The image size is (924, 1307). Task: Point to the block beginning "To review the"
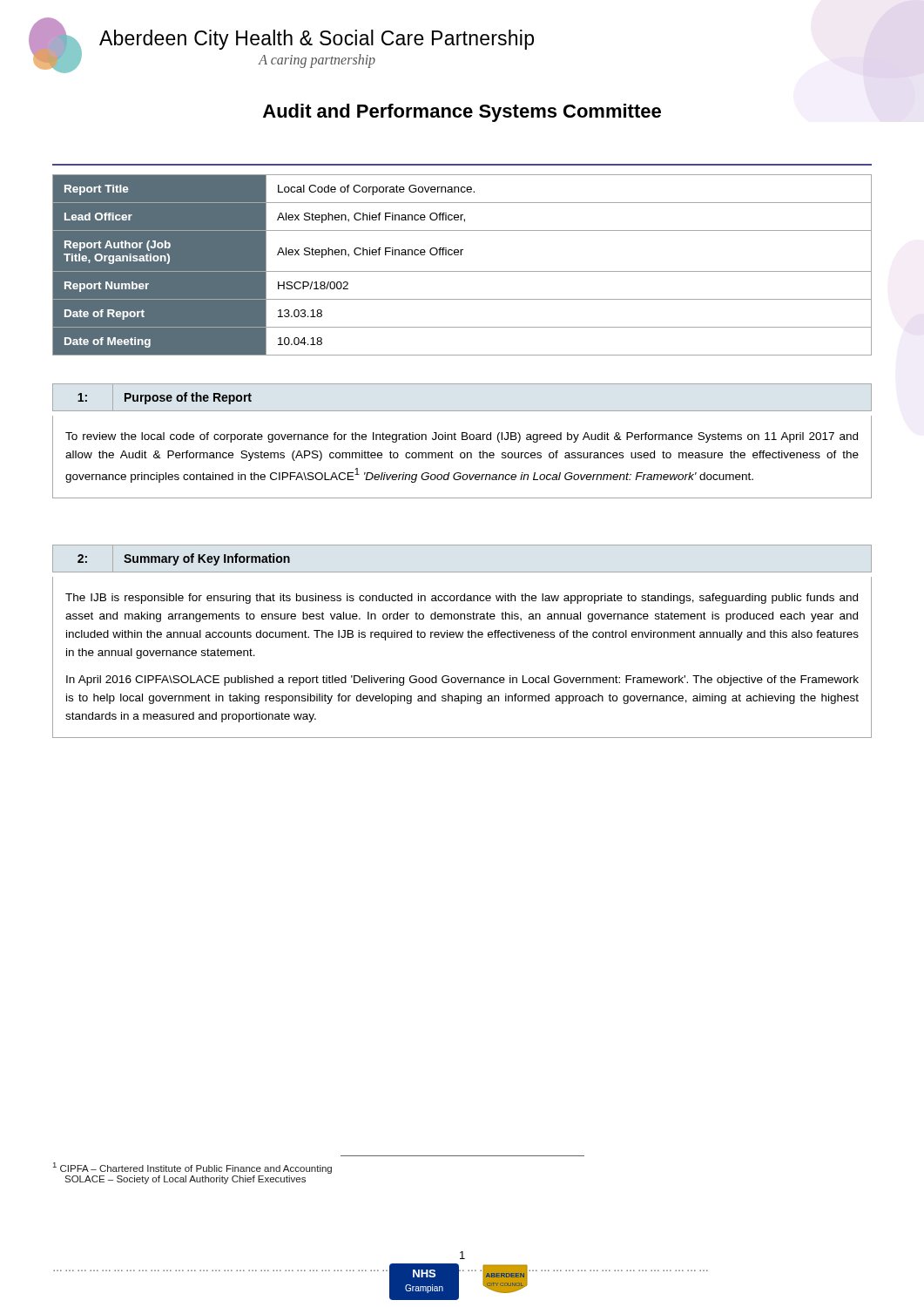point(462,456)
